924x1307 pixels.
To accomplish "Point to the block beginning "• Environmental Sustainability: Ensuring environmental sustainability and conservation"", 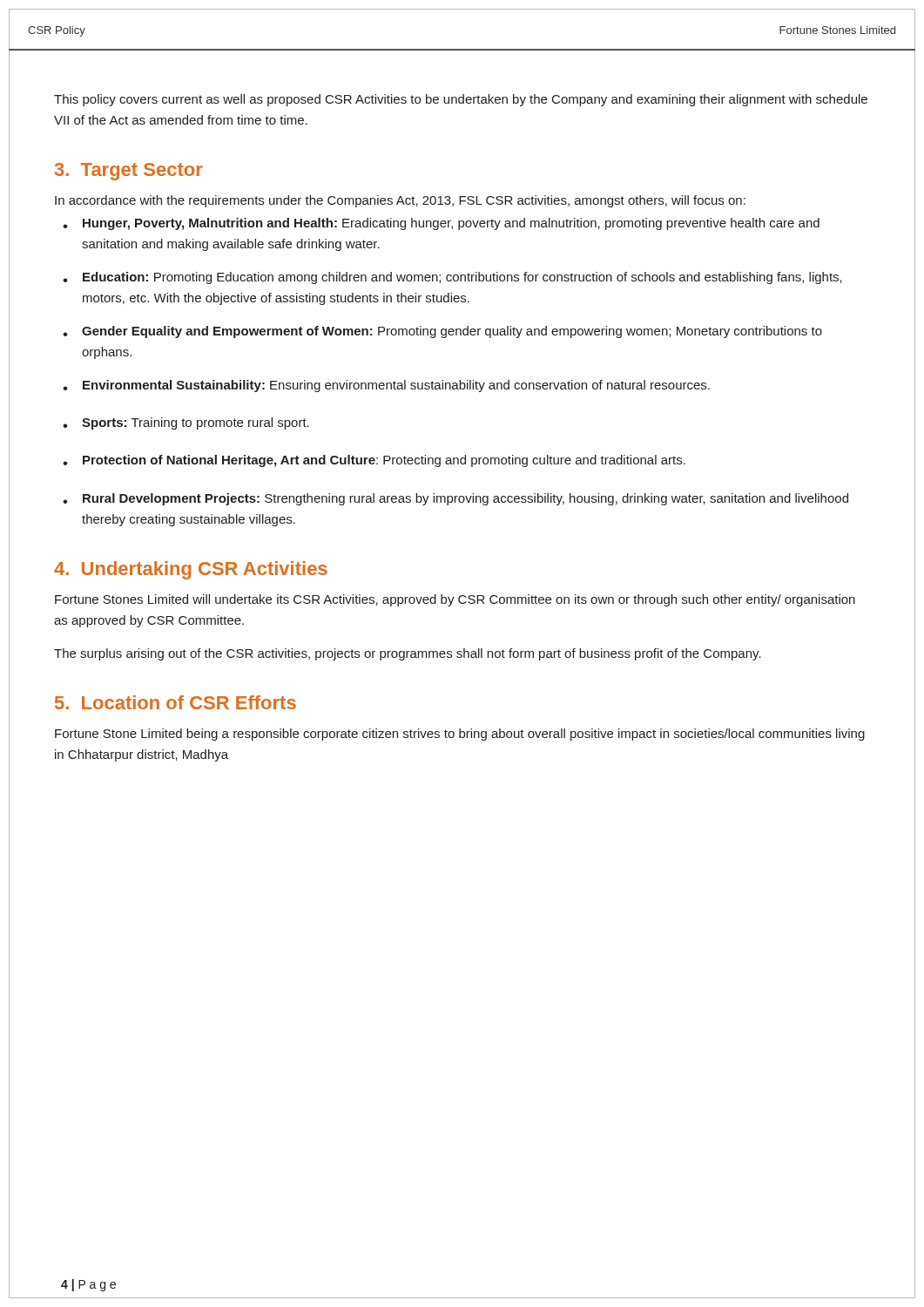I will (466, 387).
